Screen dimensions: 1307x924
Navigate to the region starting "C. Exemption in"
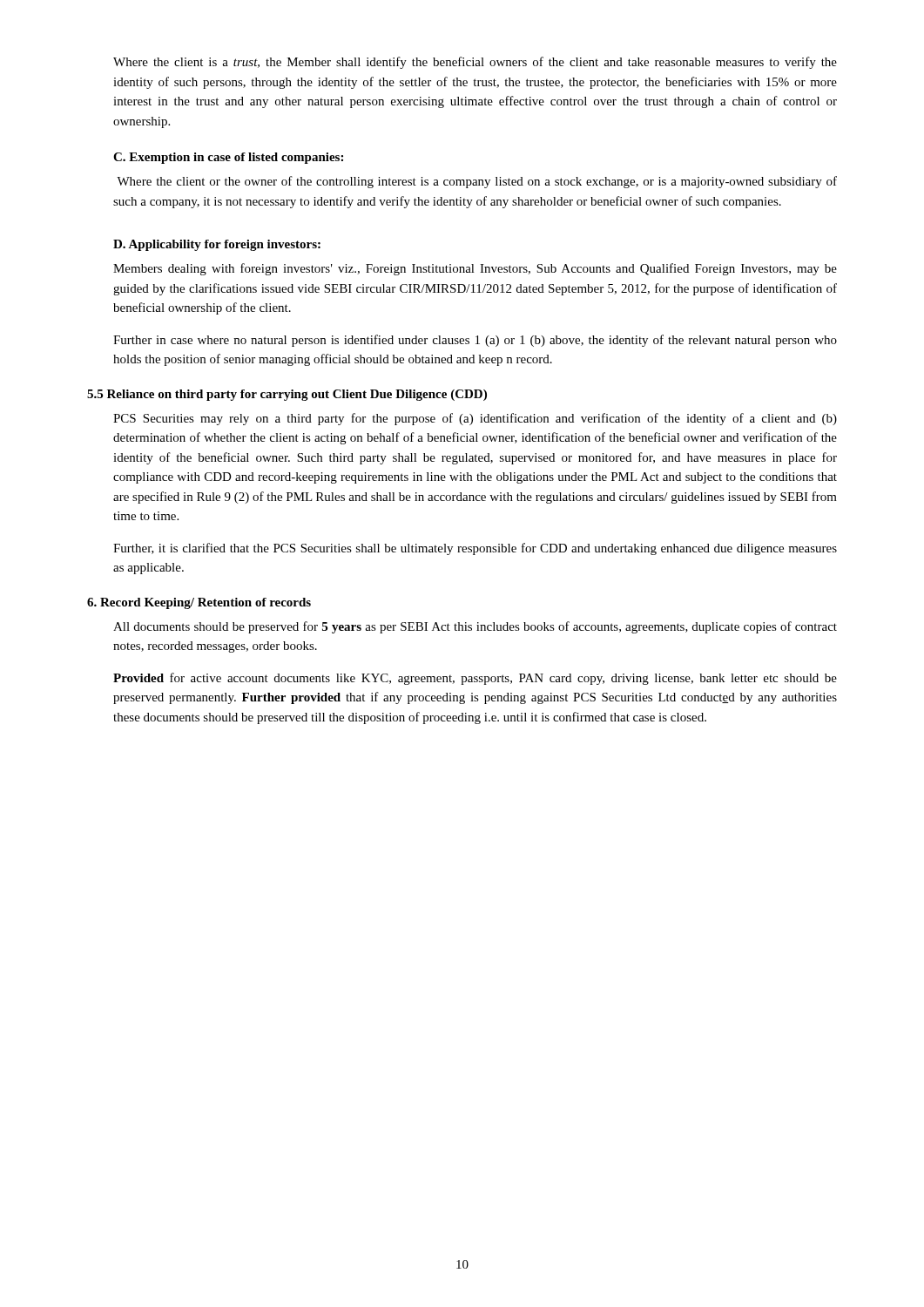229,157
